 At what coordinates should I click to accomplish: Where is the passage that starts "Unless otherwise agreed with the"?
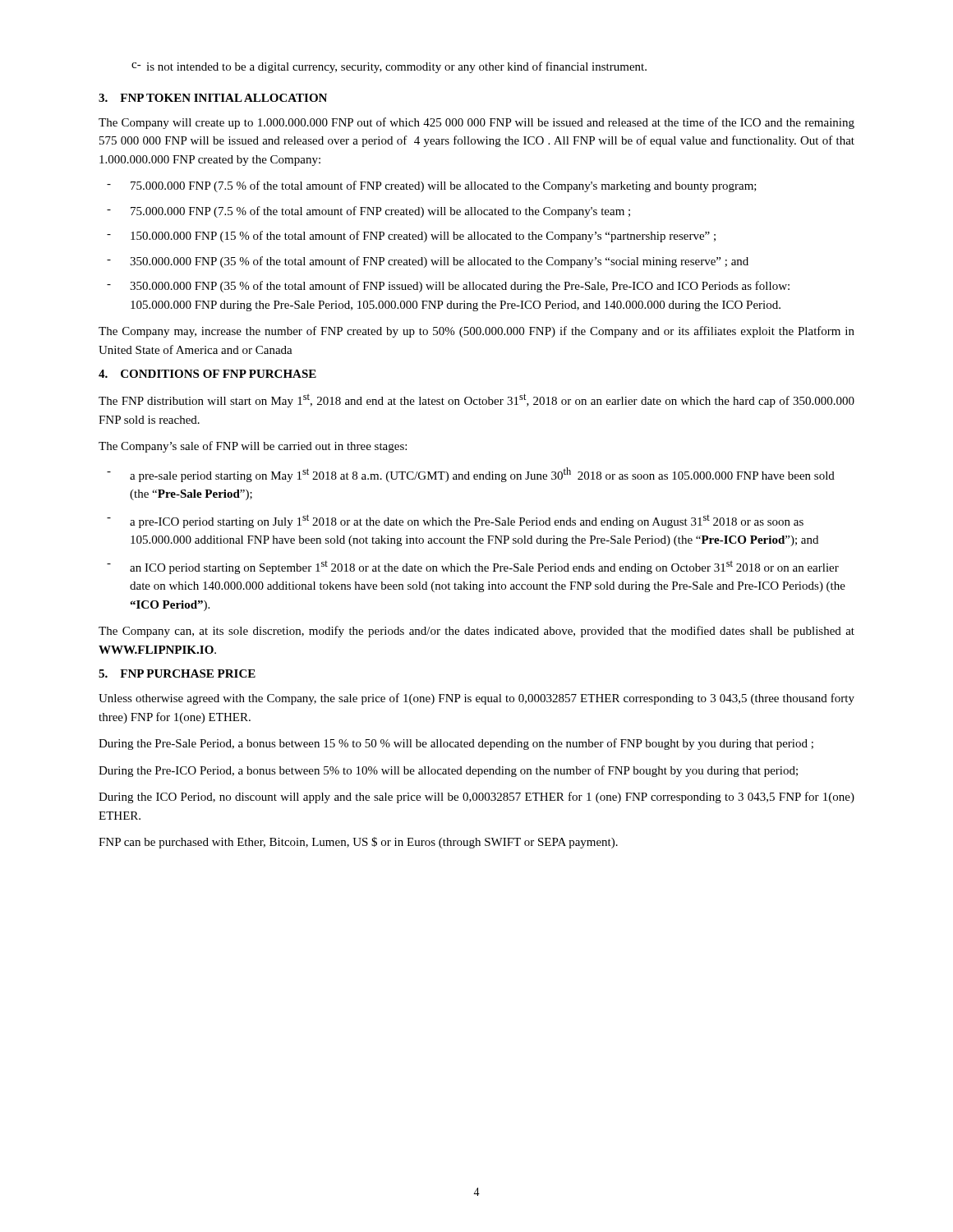pyautogui.click(x=476, y=708)
